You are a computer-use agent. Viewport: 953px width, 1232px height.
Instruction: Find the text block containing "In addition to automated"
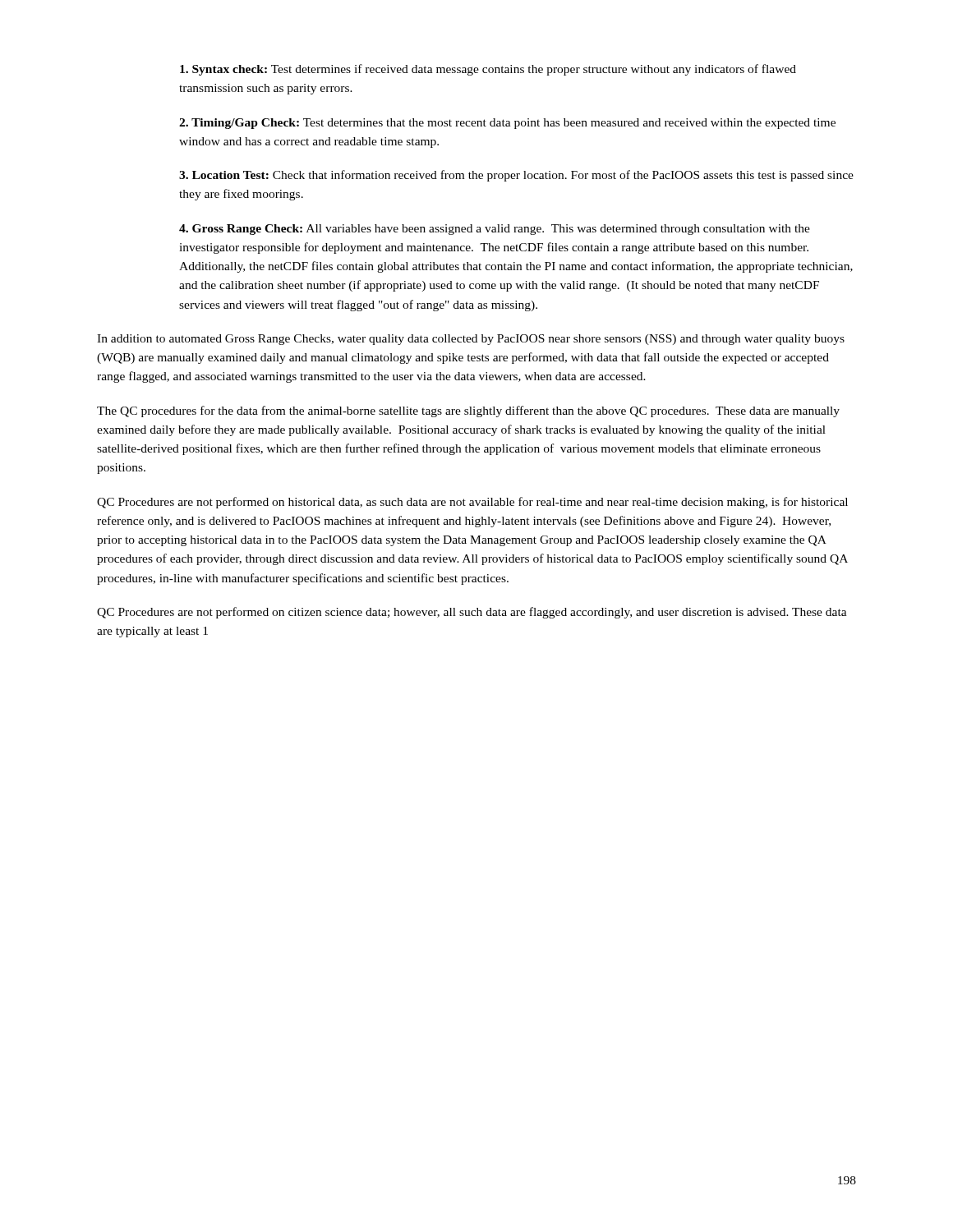[x=471, y=357]
